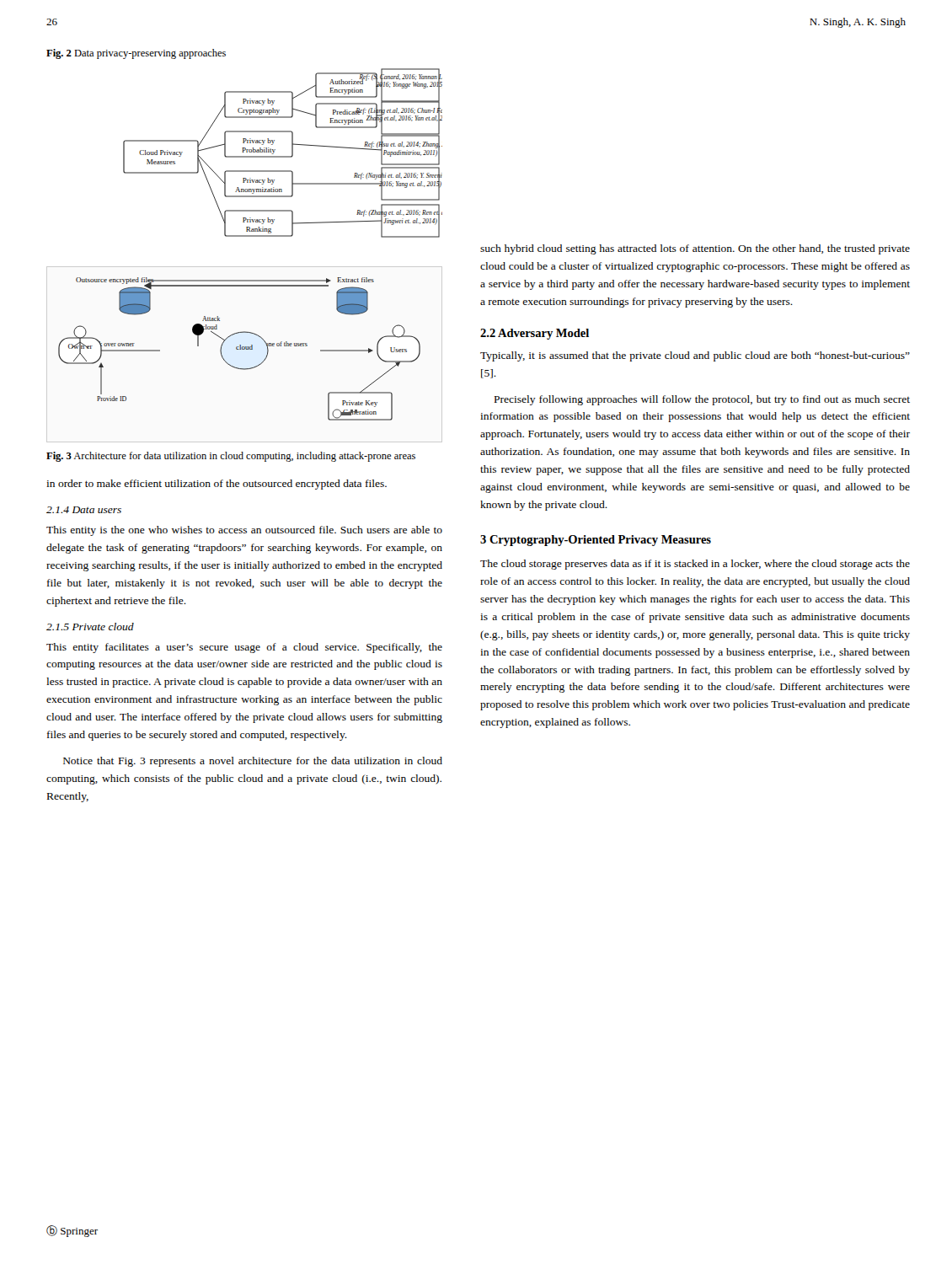
Task: Find the passage starting "2.1.5 Private cloud"
Action: coord(90,626)
